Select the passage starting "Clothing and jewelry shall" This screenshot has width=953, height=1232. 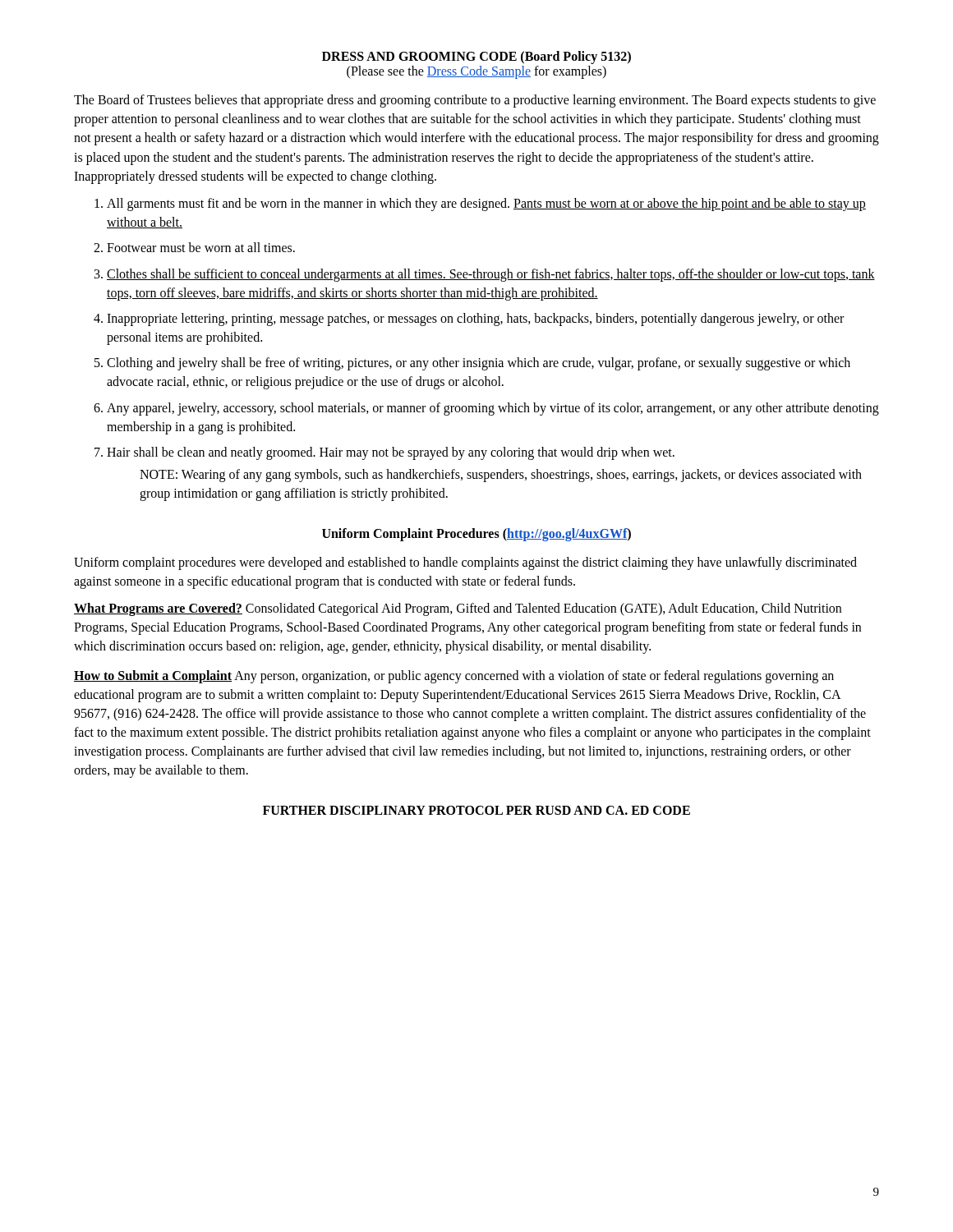point(479,372)
